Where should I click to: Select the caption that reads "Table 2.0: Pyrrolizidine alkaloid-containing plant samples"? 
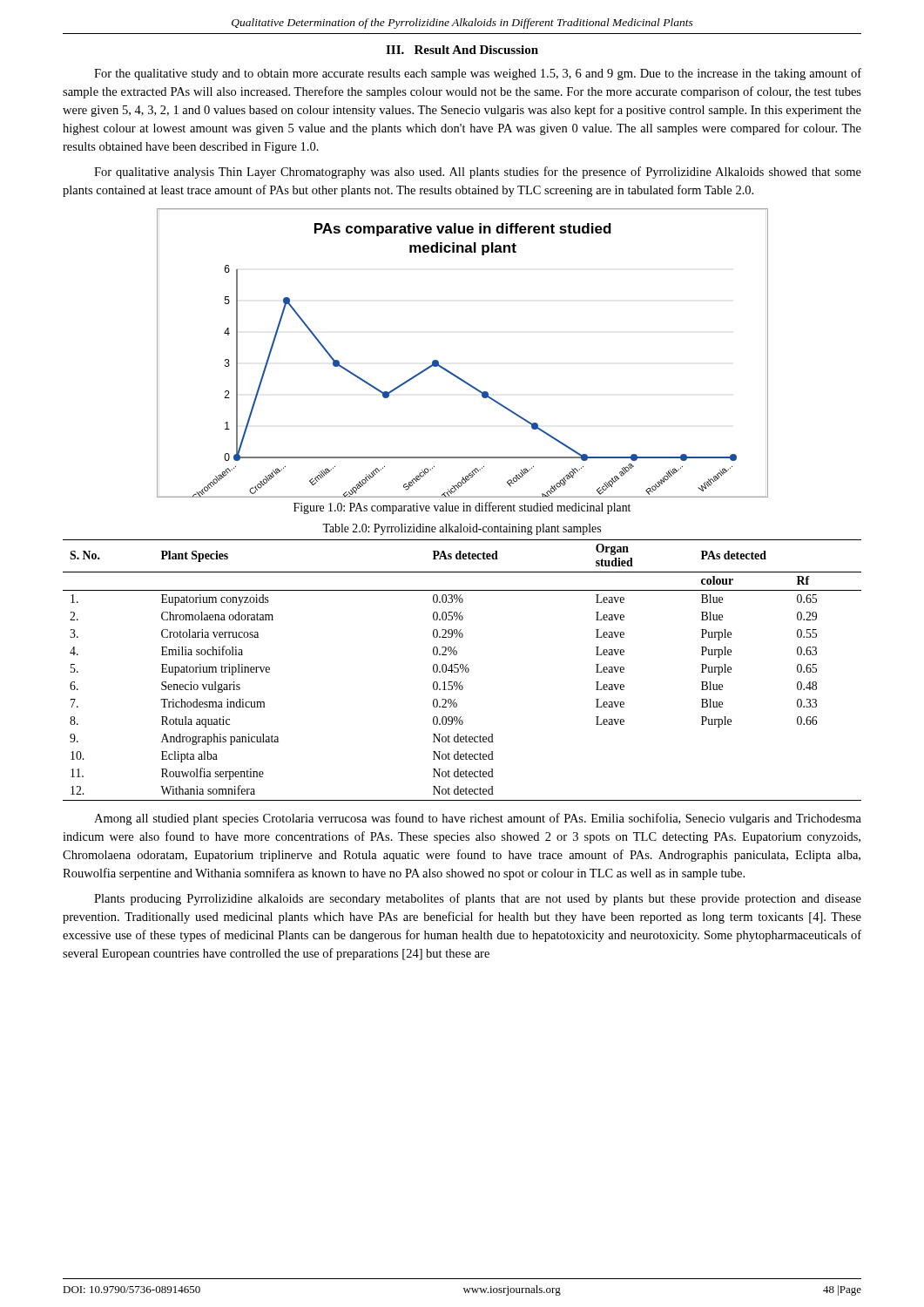click(x=462, y=529)
